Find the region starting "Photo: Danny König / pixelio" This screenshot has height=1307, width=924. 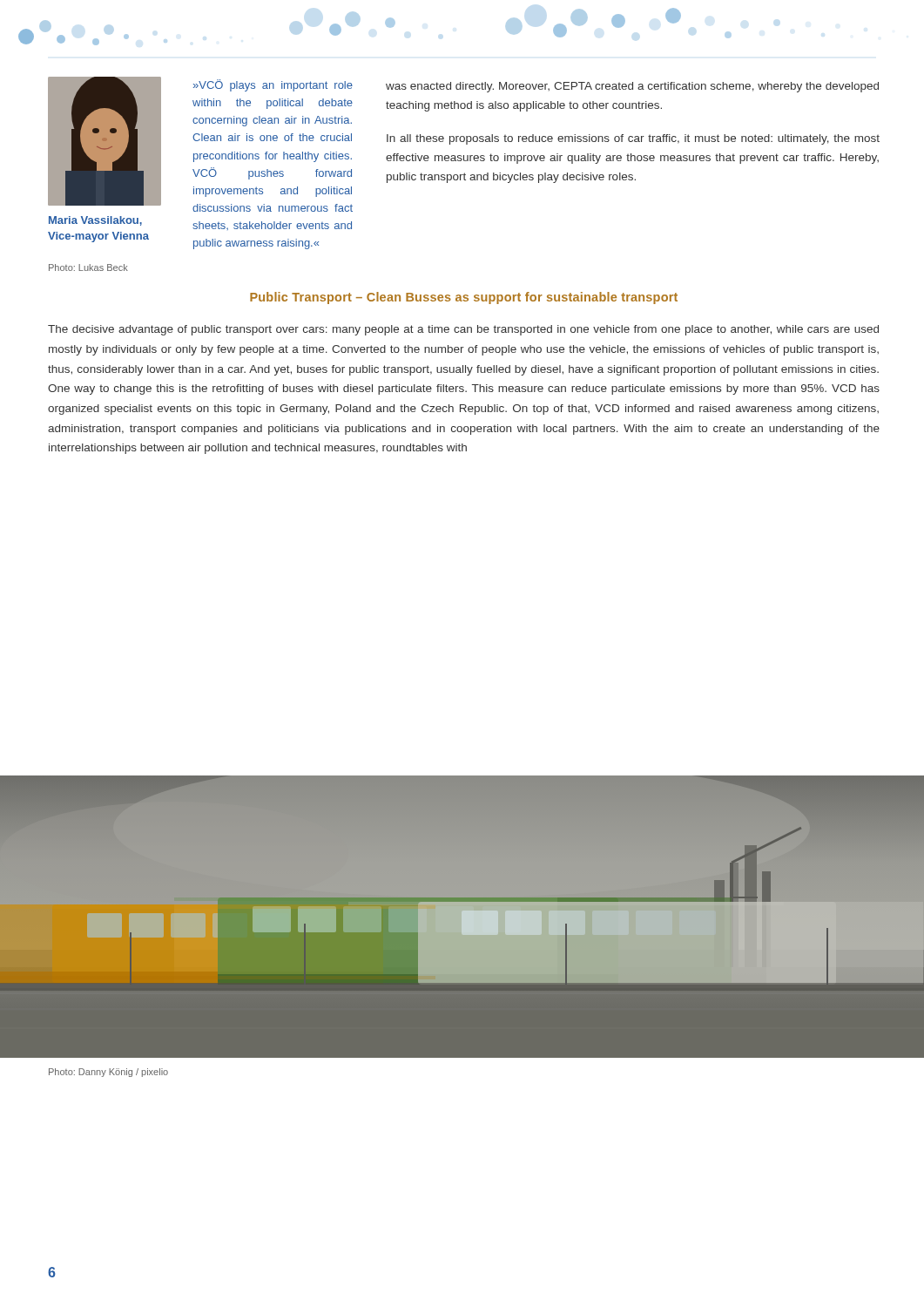[x=108, y=1072]
